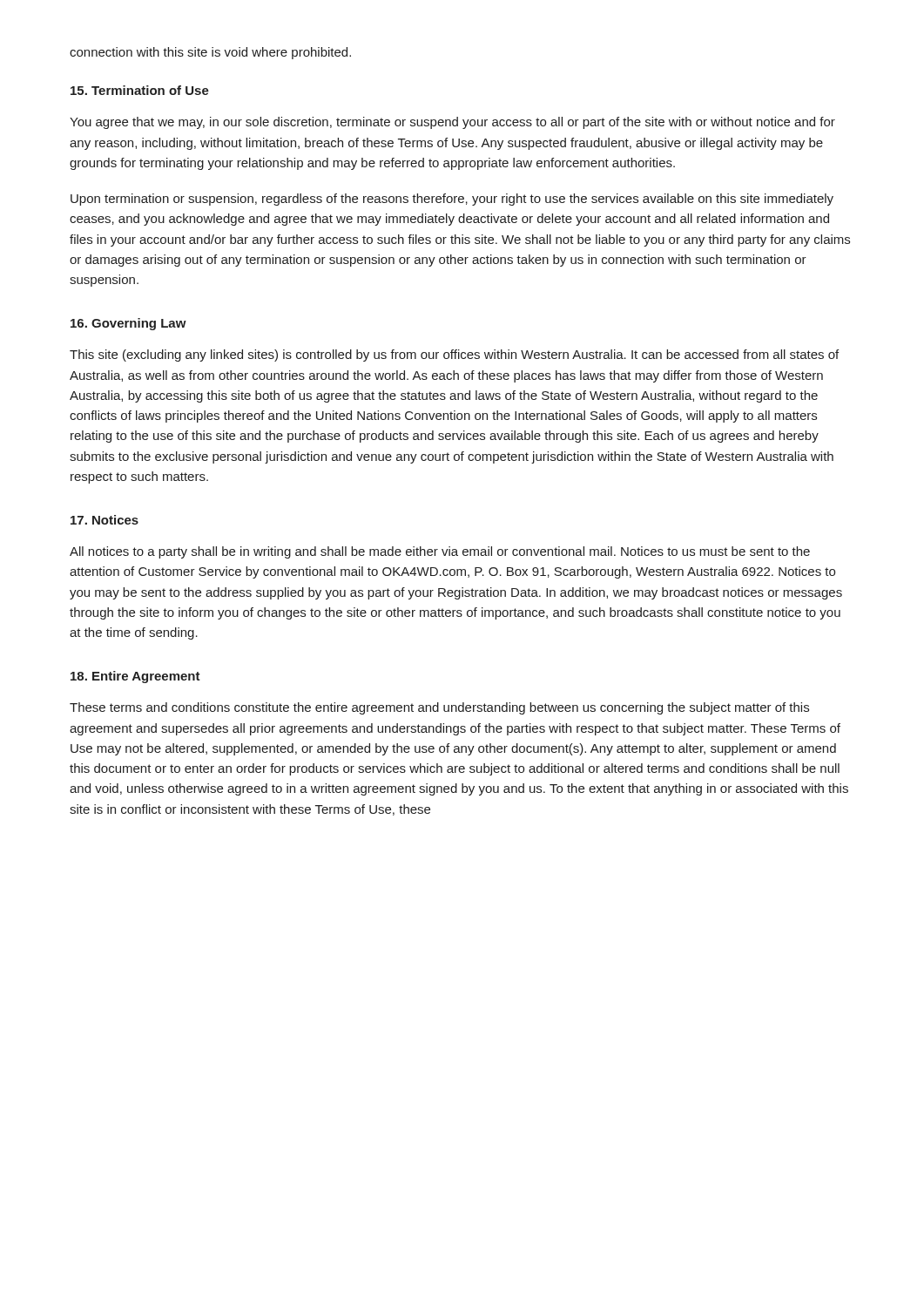The width and height of the screenshot is (924, 1307).
Task: Navigate to the region starting "All notices to"
Action: (456, 592)
